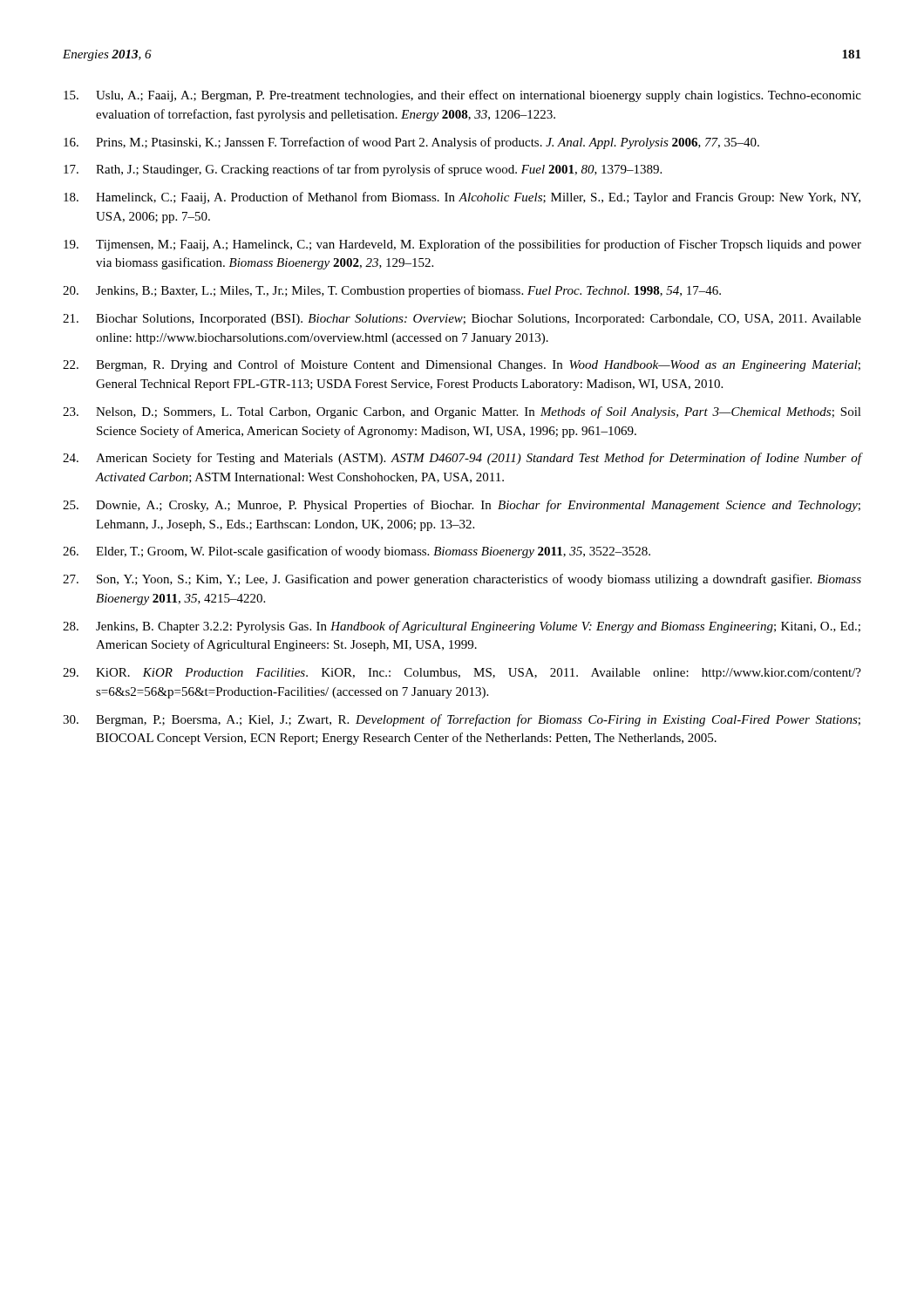Find the list item with the text "30. Bergman, P.; Boersma,"
Image resolution: width=924 pixels, height=1308 pixels.
point(462,729)
